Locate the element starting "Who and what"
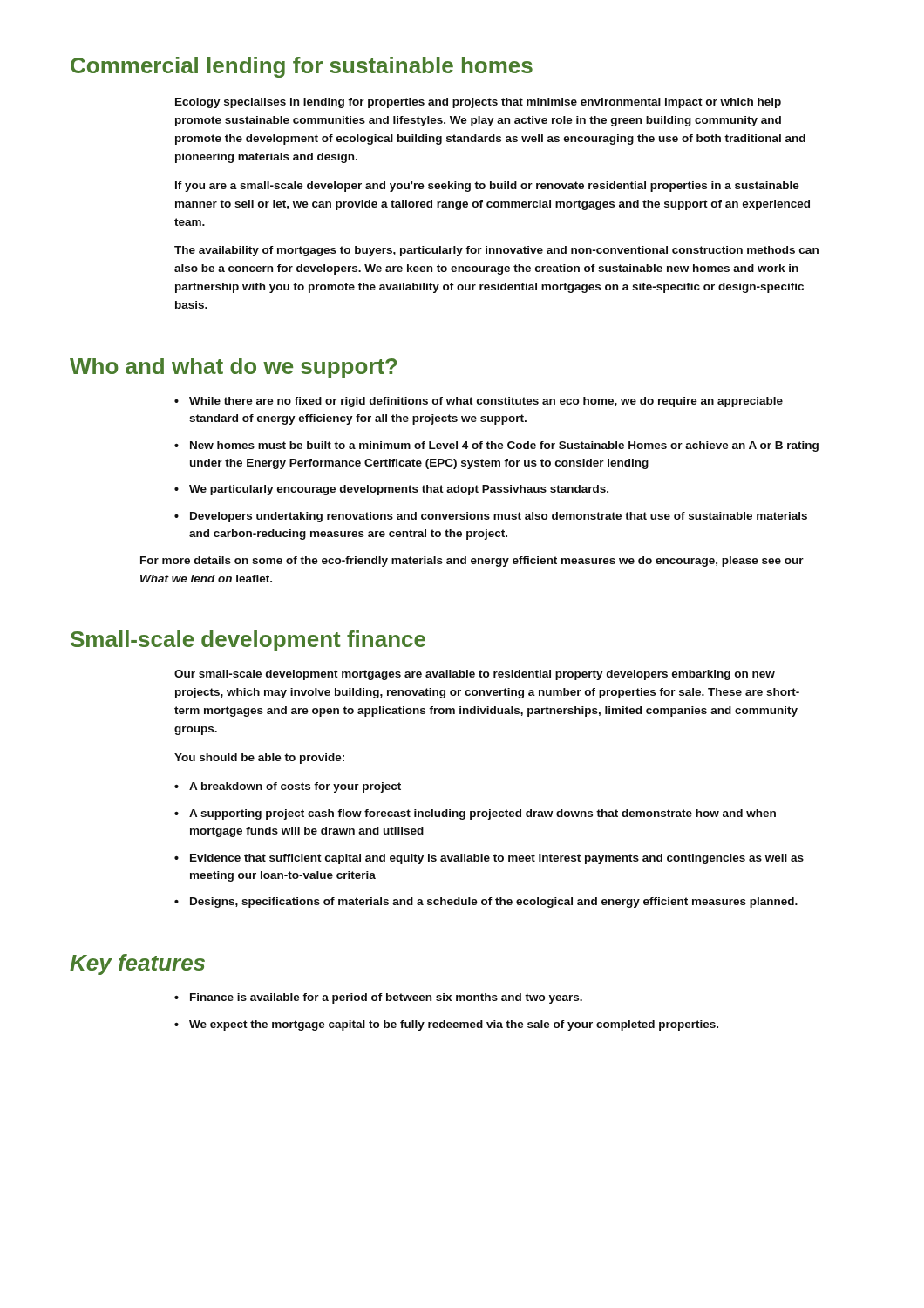The height and width of the screenshot is (1308, 924). pyautogui.click(x=234, y=366)
